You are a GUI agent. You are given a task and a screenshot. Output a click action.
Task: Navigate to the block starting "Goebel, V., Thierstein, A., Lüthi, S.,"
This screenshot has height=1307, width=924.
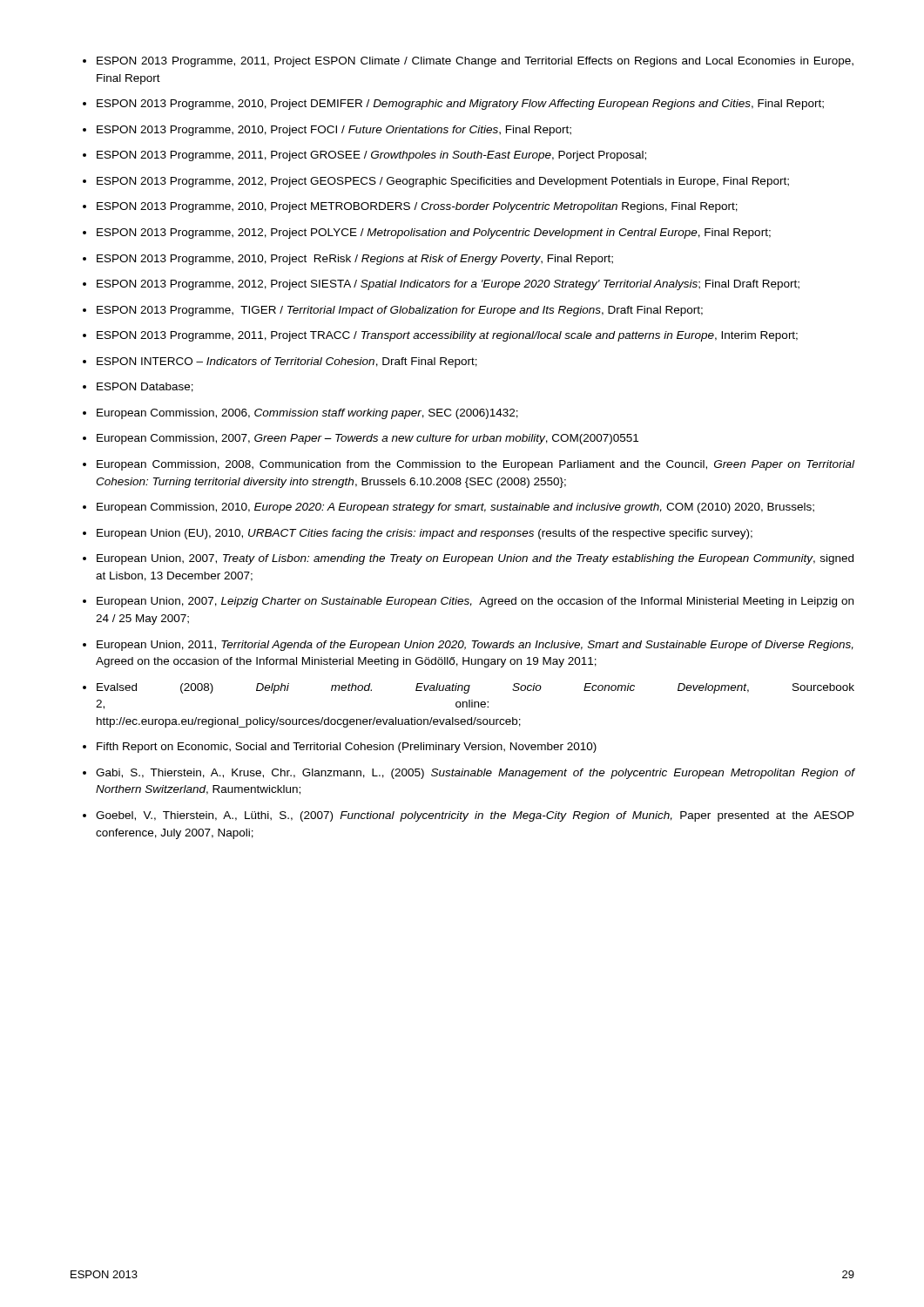pos(475,824)
